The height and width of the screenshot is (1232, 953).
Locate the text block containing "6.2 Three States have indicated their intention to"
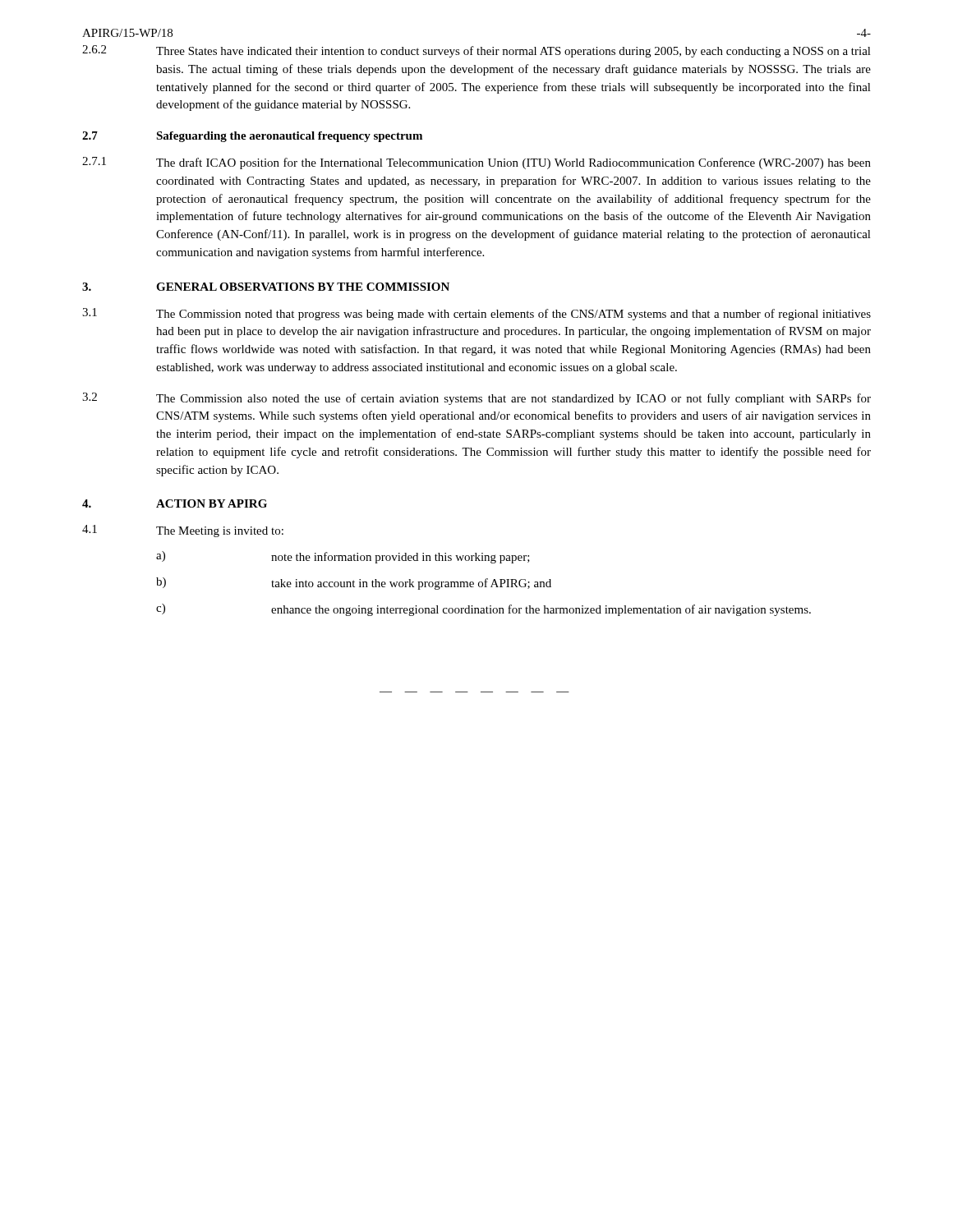pos(476,78)
